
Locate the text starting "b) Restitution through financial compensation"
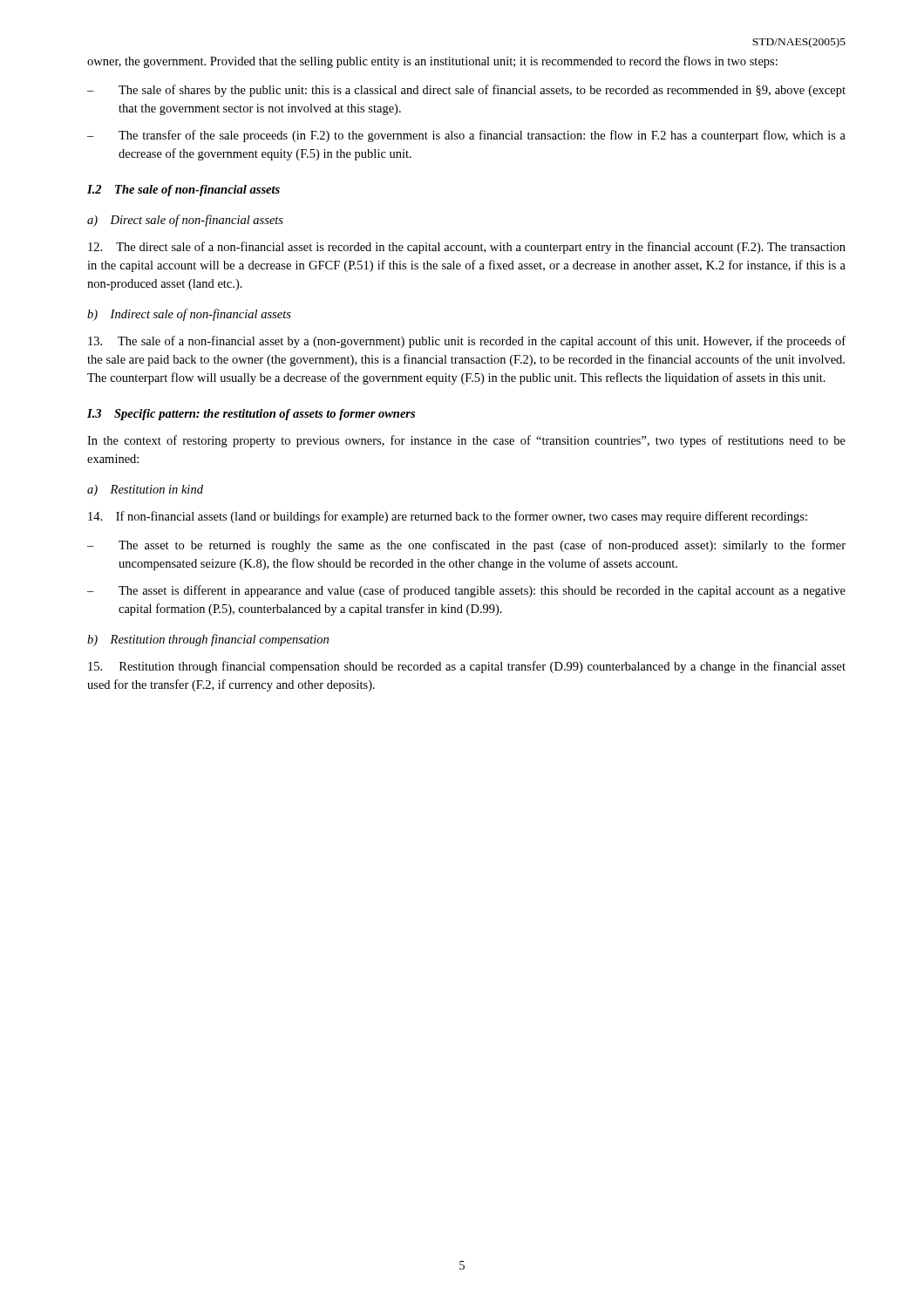[x=208, y=639]
